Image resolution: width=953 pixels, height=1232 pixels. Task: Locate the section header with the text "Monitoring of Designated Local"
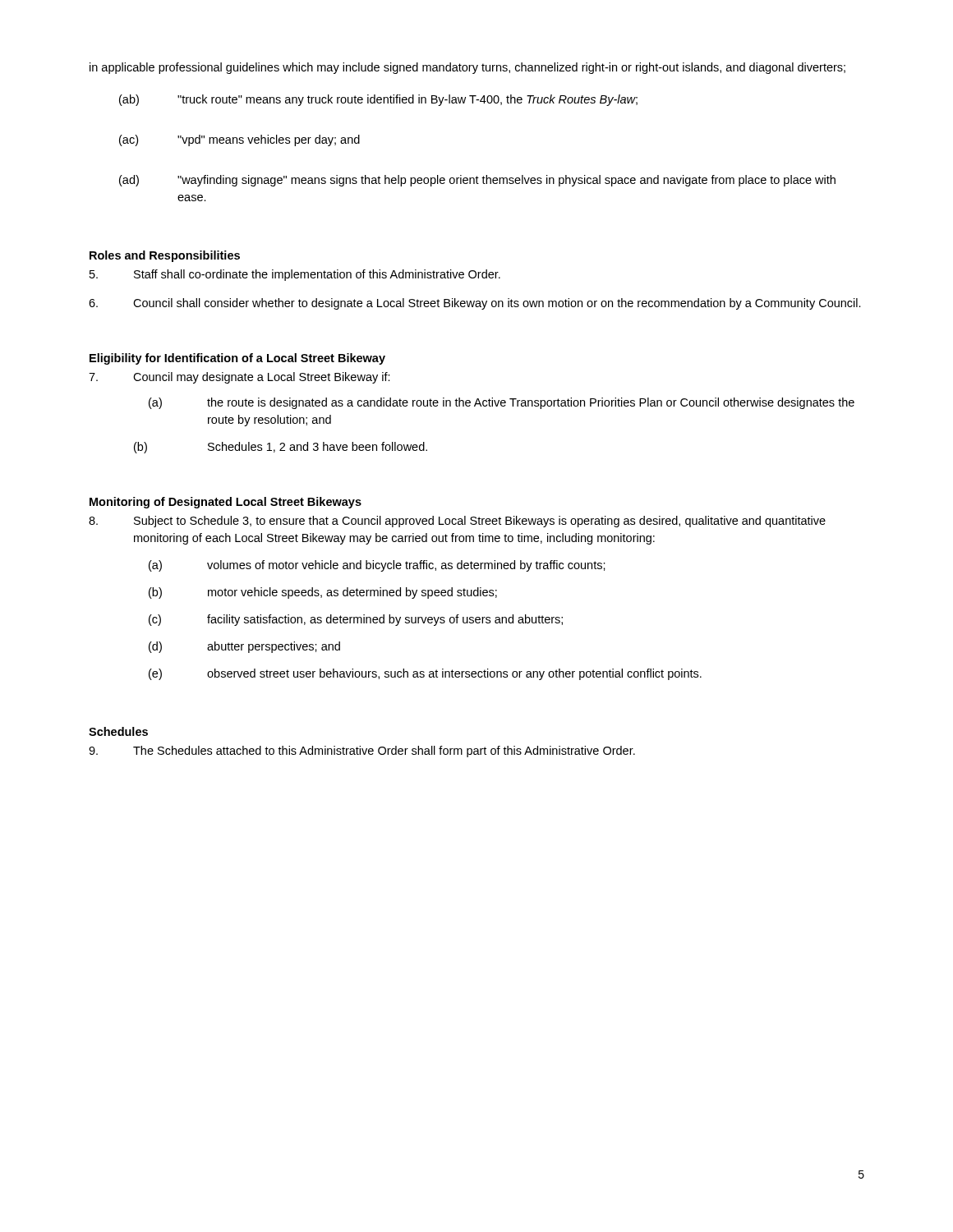225,502
